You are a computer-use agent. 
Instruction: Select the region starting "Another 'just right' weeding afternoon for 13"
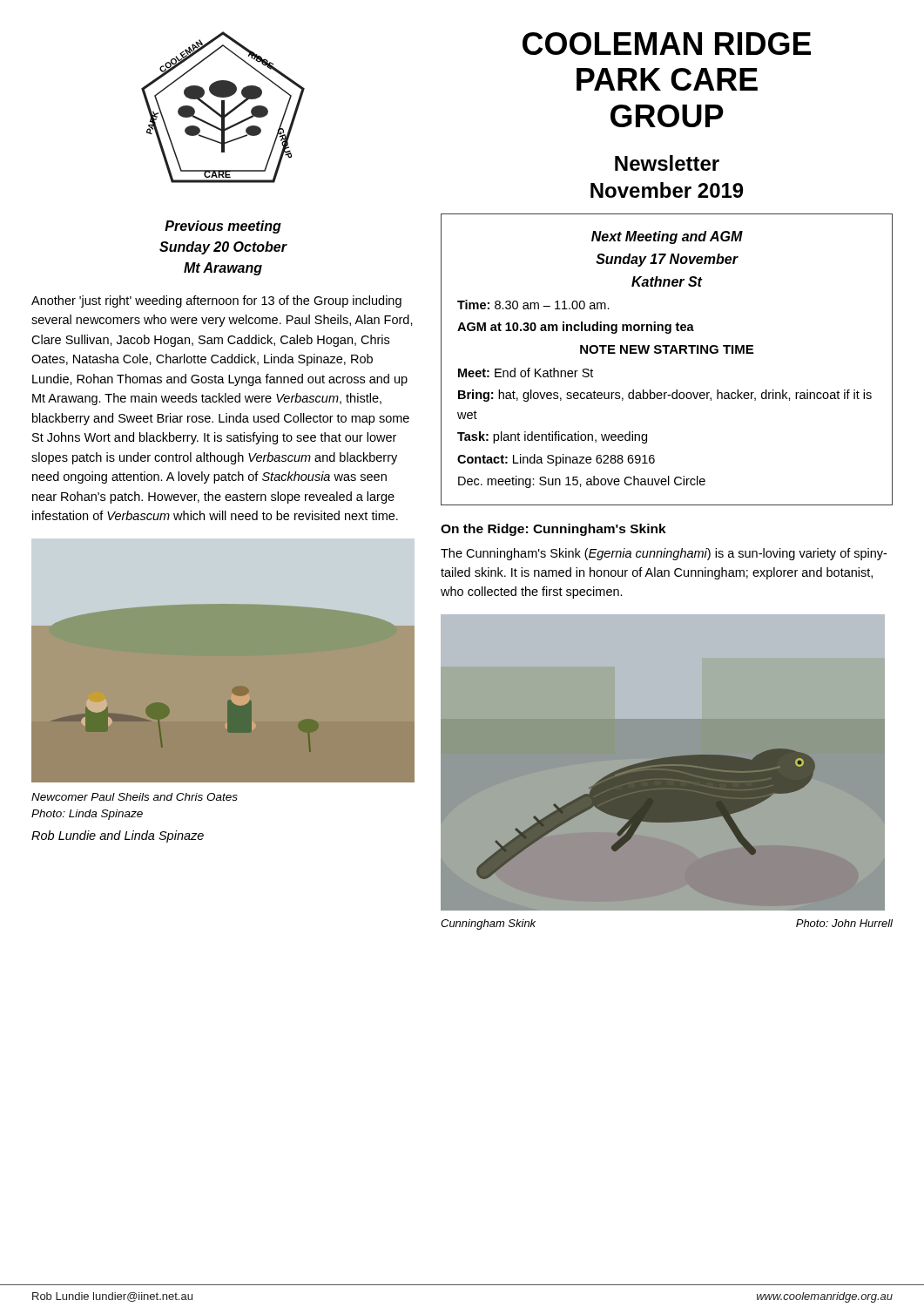(222, 408)
